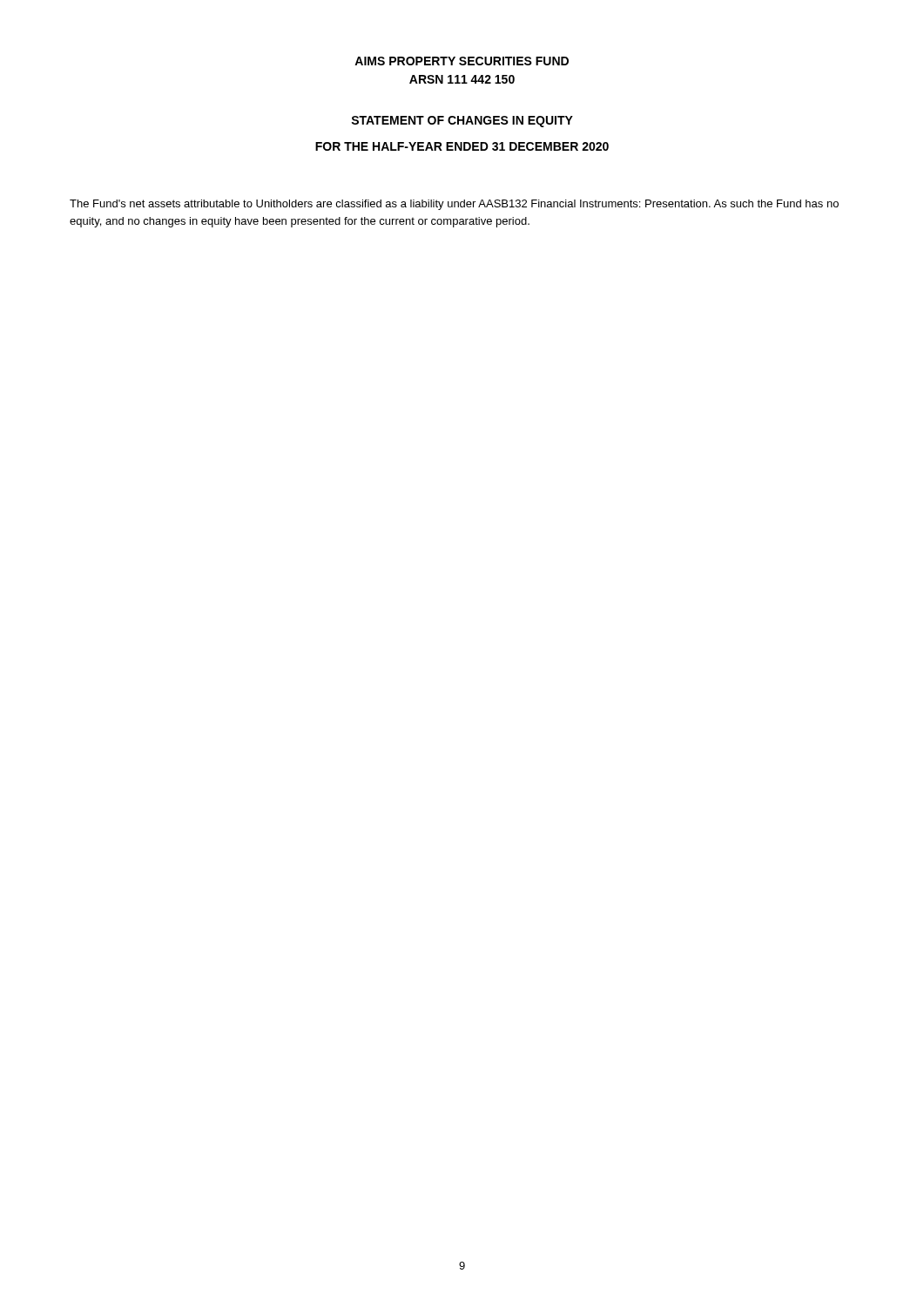
Task: Point to the title beginning "AIMS PROPERTY SECURITIES"
Action: pos(462,71)
